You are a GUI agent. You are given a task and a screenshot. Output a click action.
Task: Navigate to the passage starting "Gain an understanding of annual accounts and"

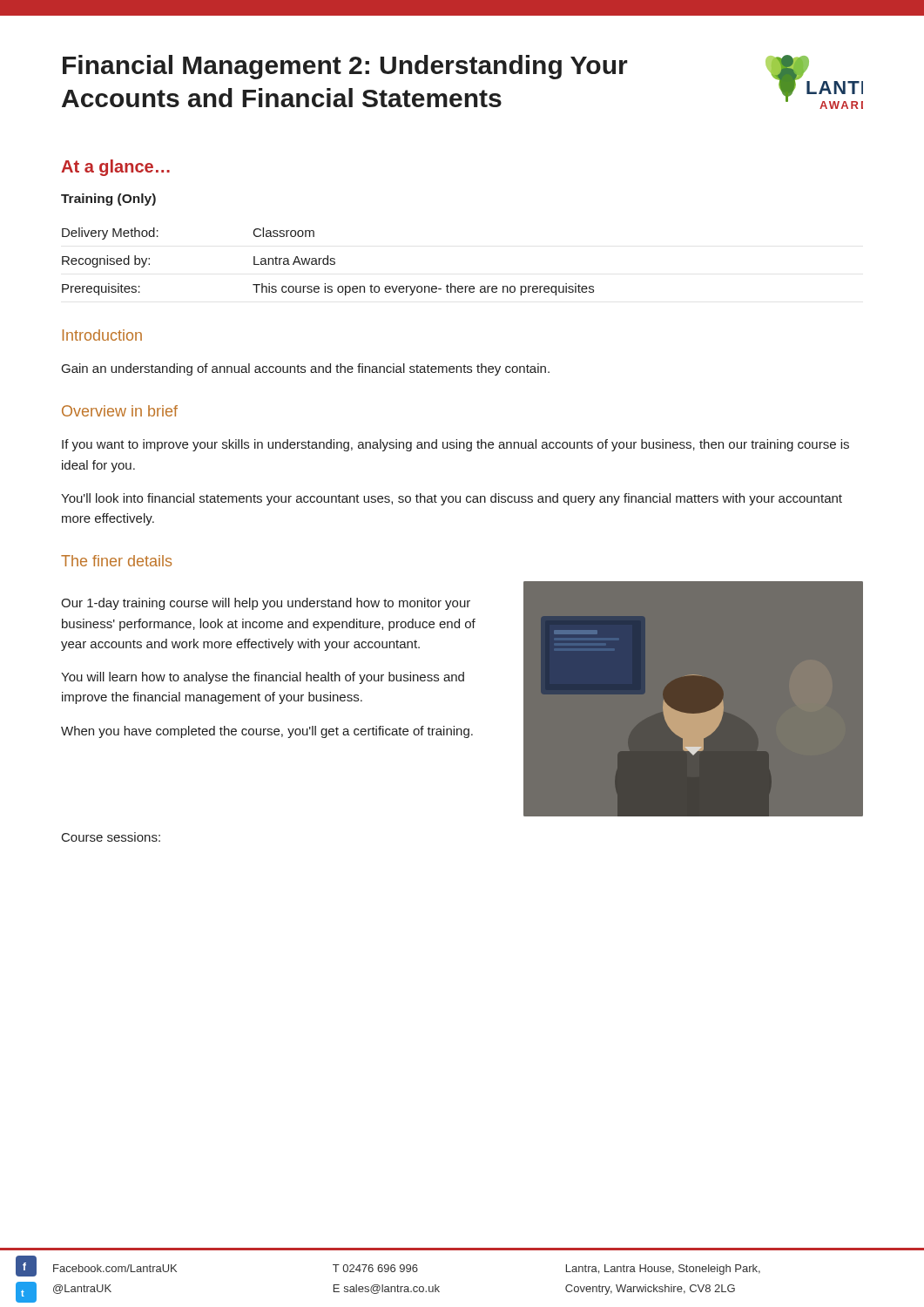point(462,368)
